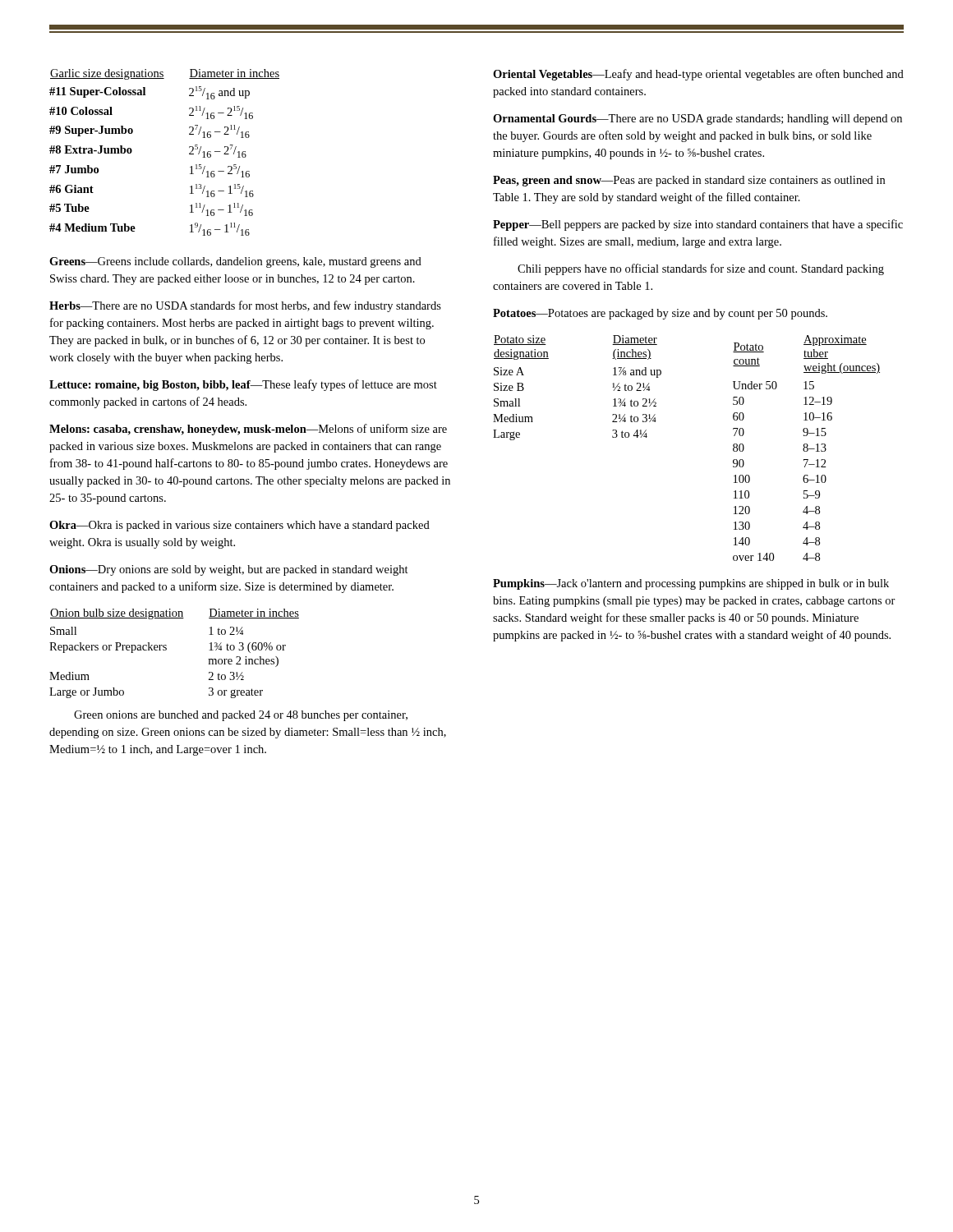Screen dimensions: 1232x953
Task: Point to the block beginning "Chili peppers have"
Action: (698, 278)
